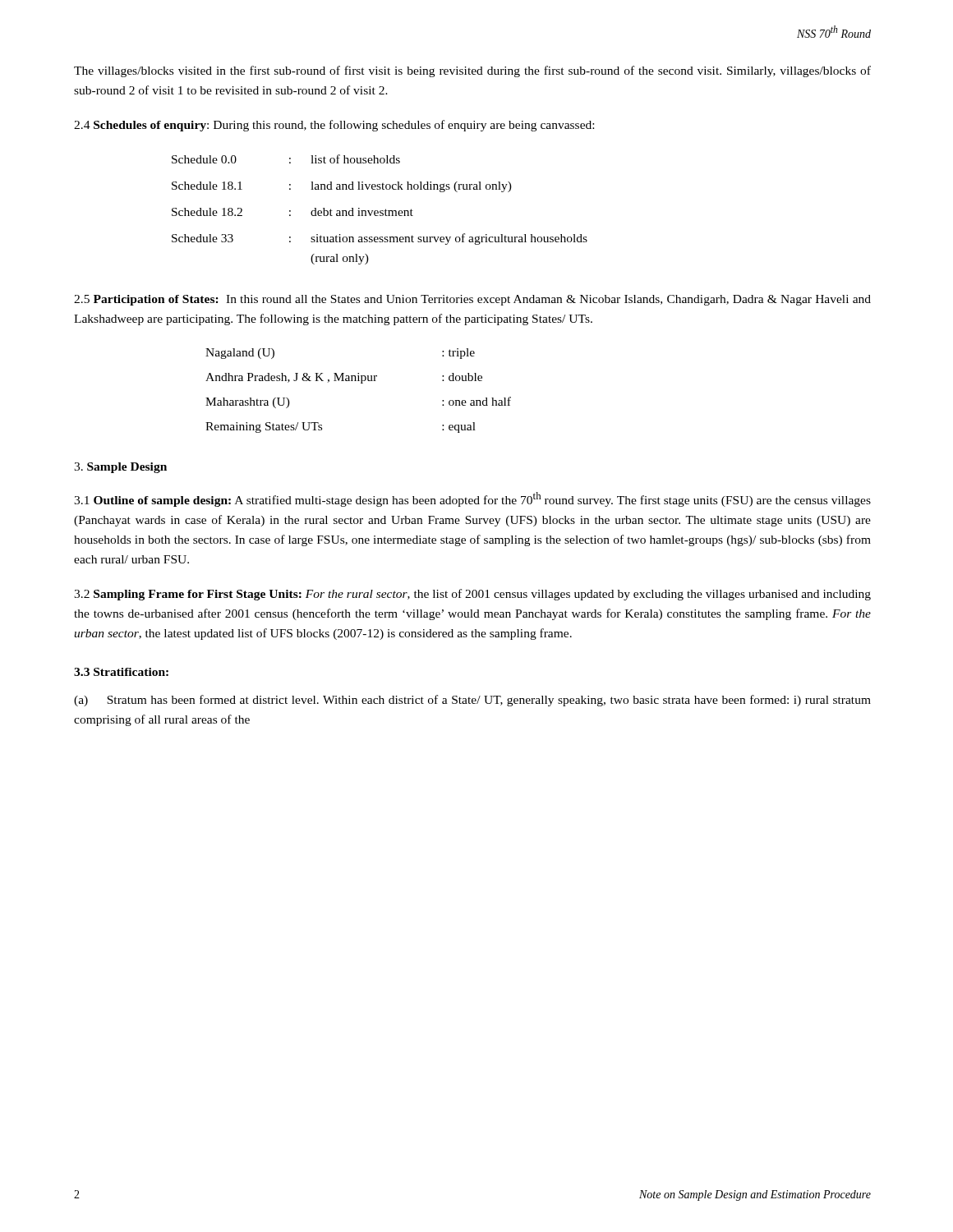Click on the list item with the text "Schedule 0.0 : list of households"

click(x=379, y=159)
